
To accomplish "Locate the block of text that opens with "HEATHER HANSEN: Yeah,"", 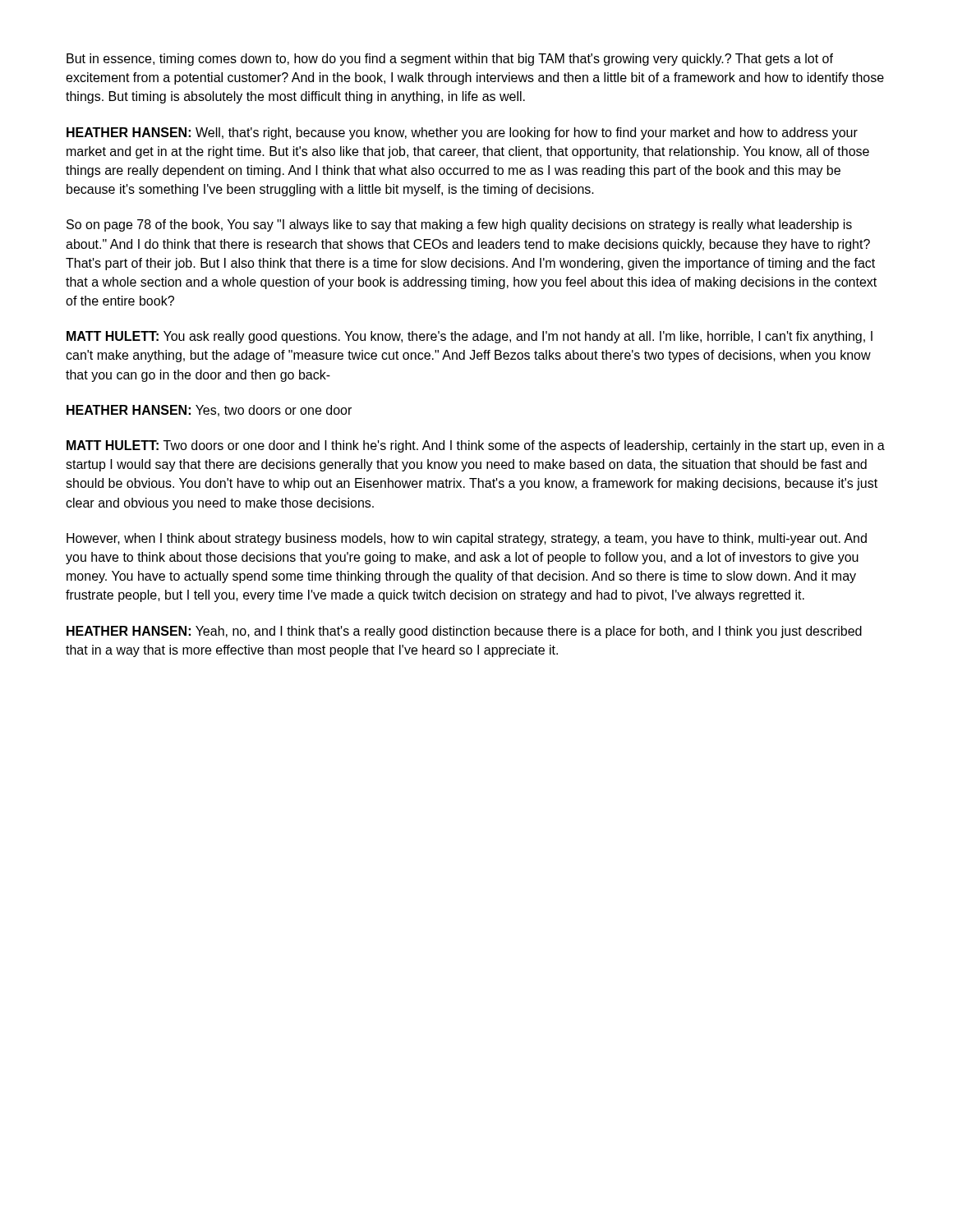I will pos(464,640).
